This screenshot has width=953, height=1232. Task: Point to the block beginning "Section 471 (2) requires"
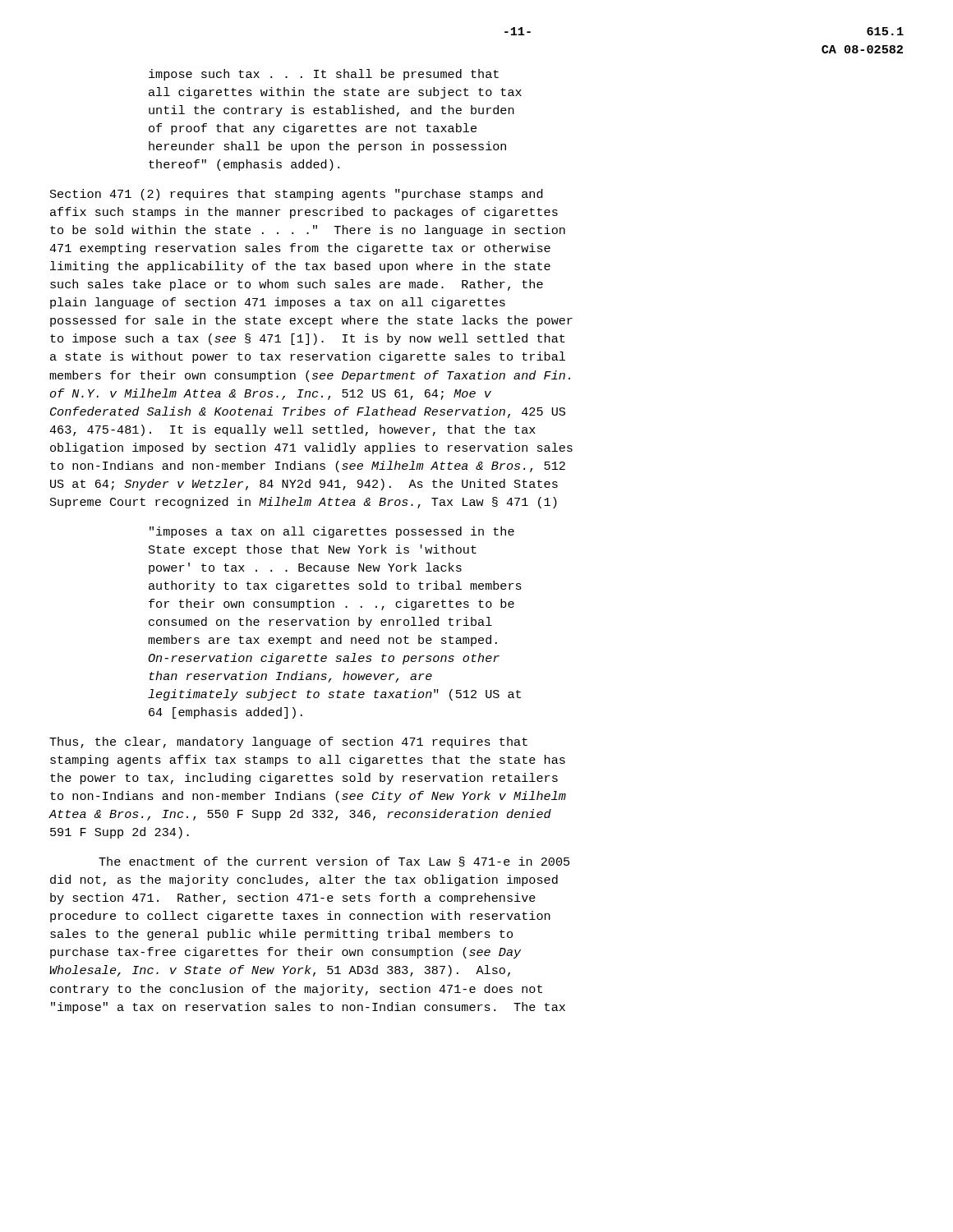pos(311,349)
